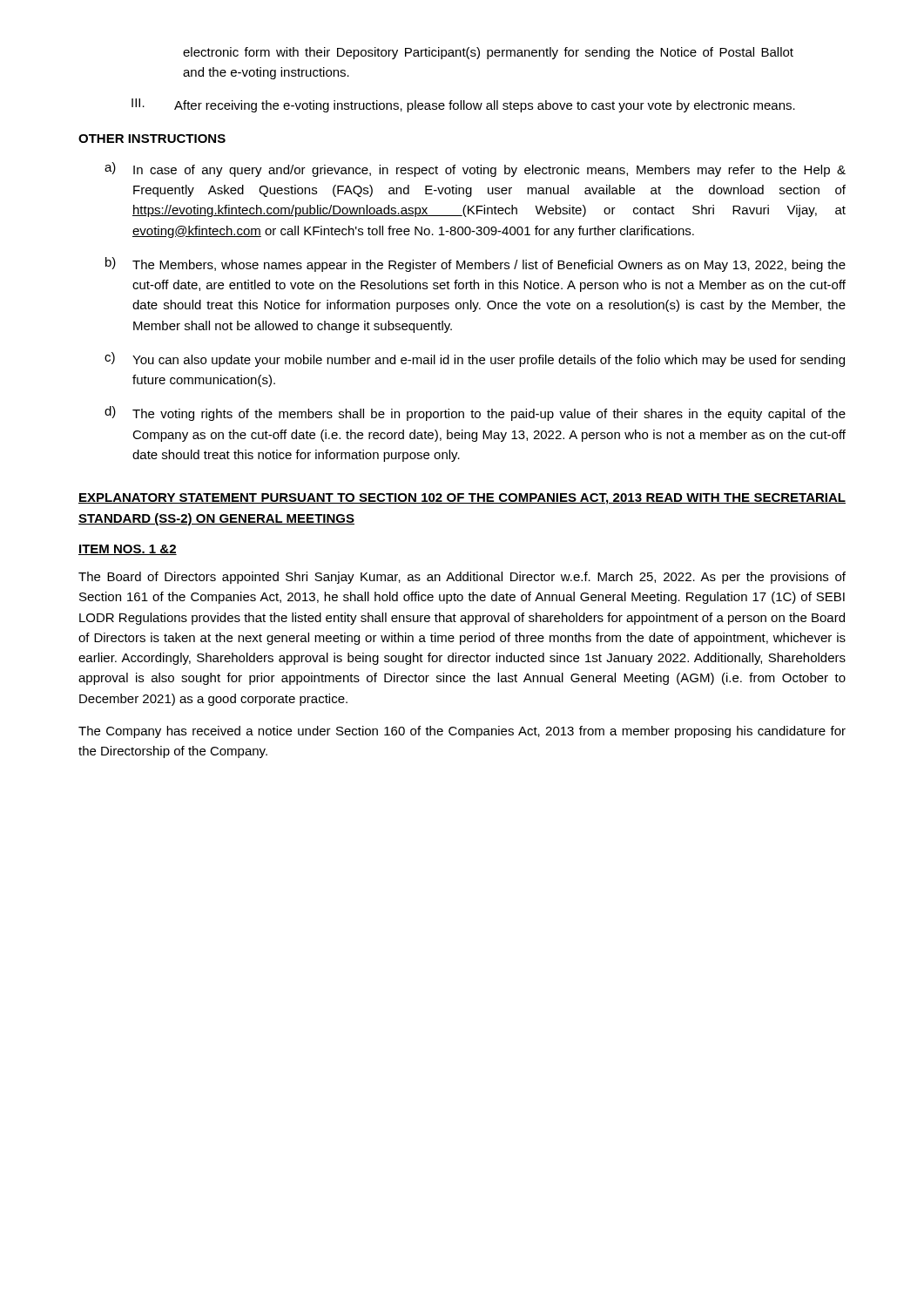Select the list item that reads "d) The voting rights of the members"

pyautogui.click(x=475, y=434)
